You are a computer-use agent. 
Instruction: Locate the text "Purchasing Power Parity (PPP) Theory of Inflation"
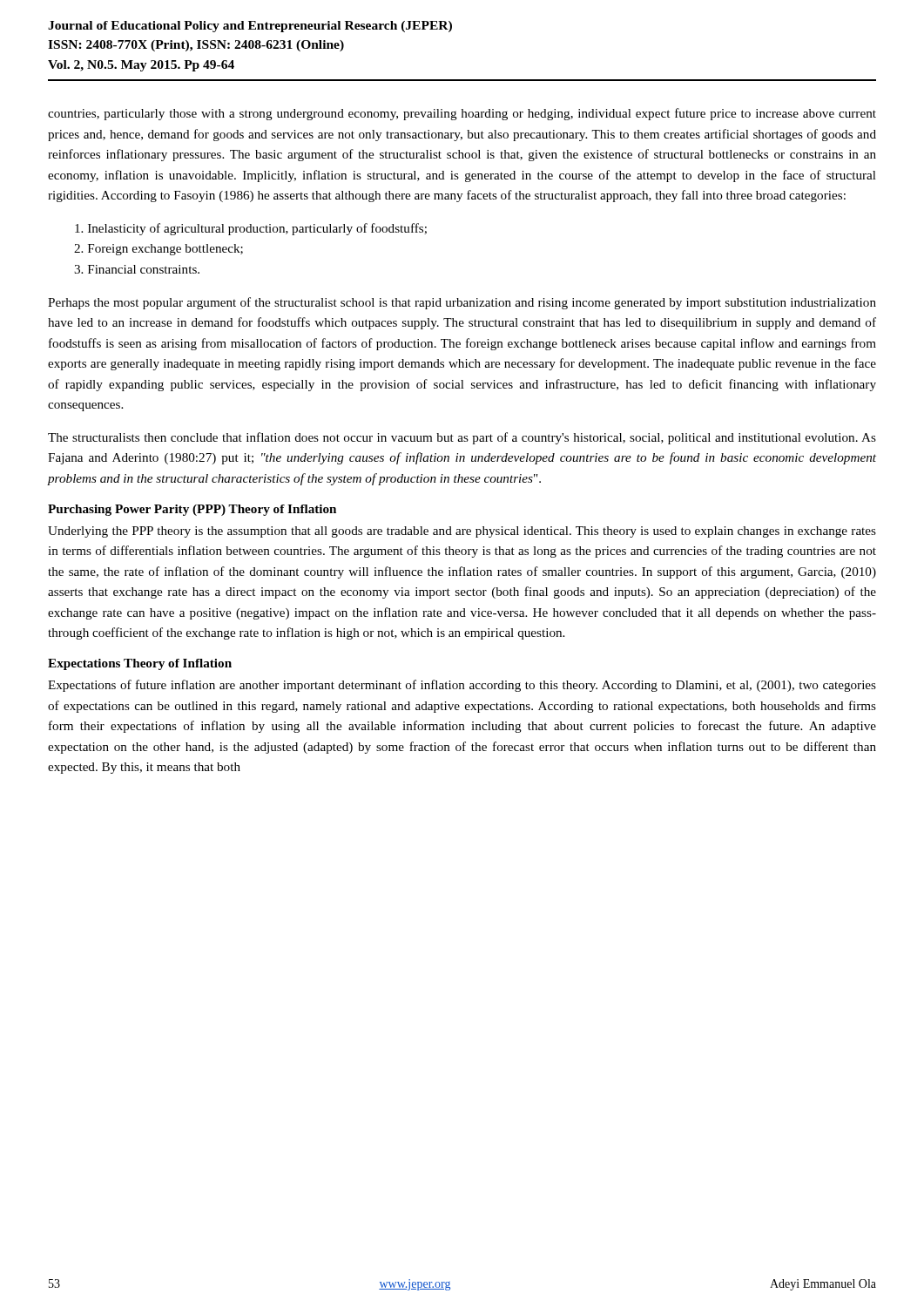[x=192, y=508]
